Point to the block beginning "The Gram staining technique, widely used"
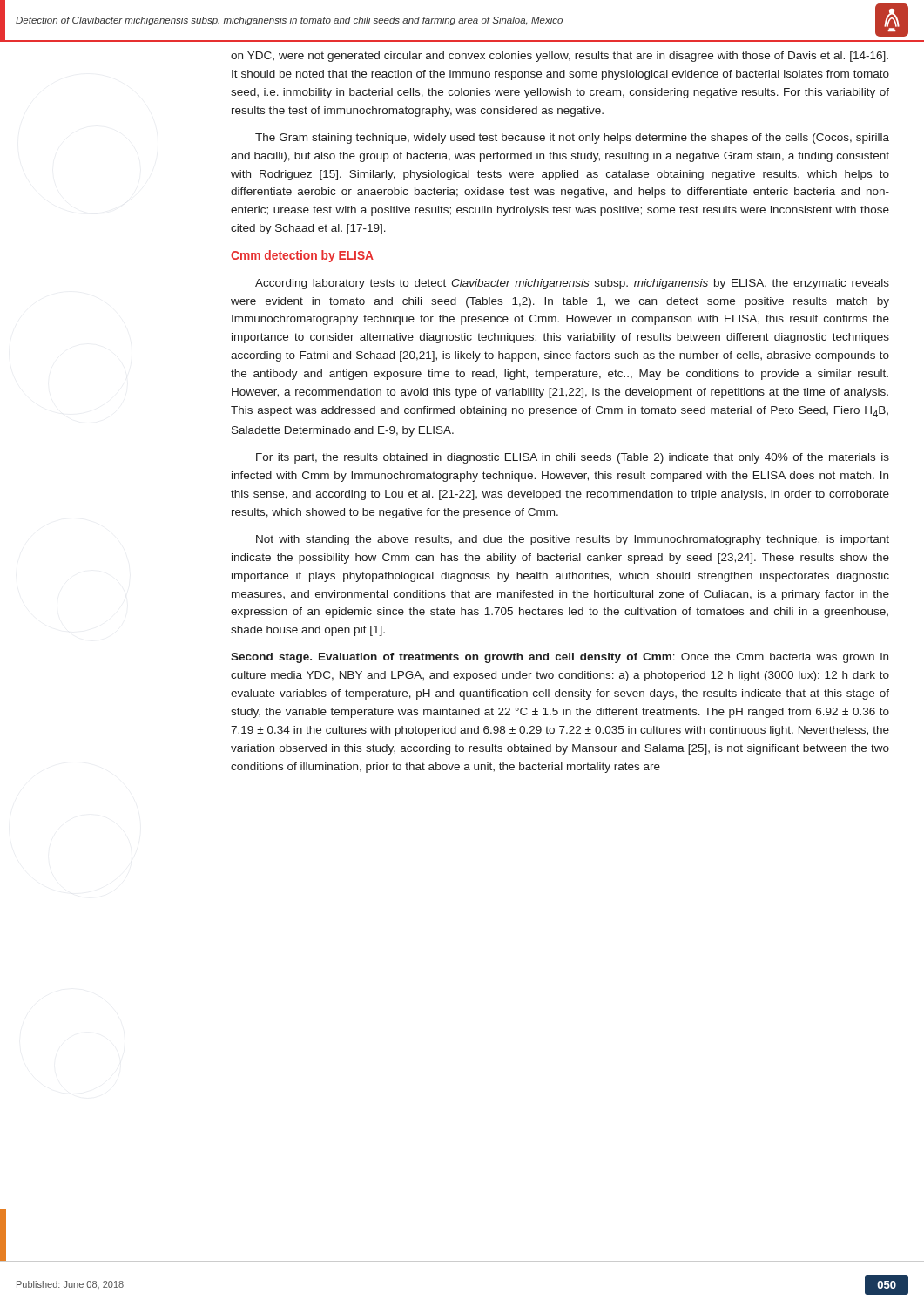This screenshot has width=924, height=1307. 560,183
